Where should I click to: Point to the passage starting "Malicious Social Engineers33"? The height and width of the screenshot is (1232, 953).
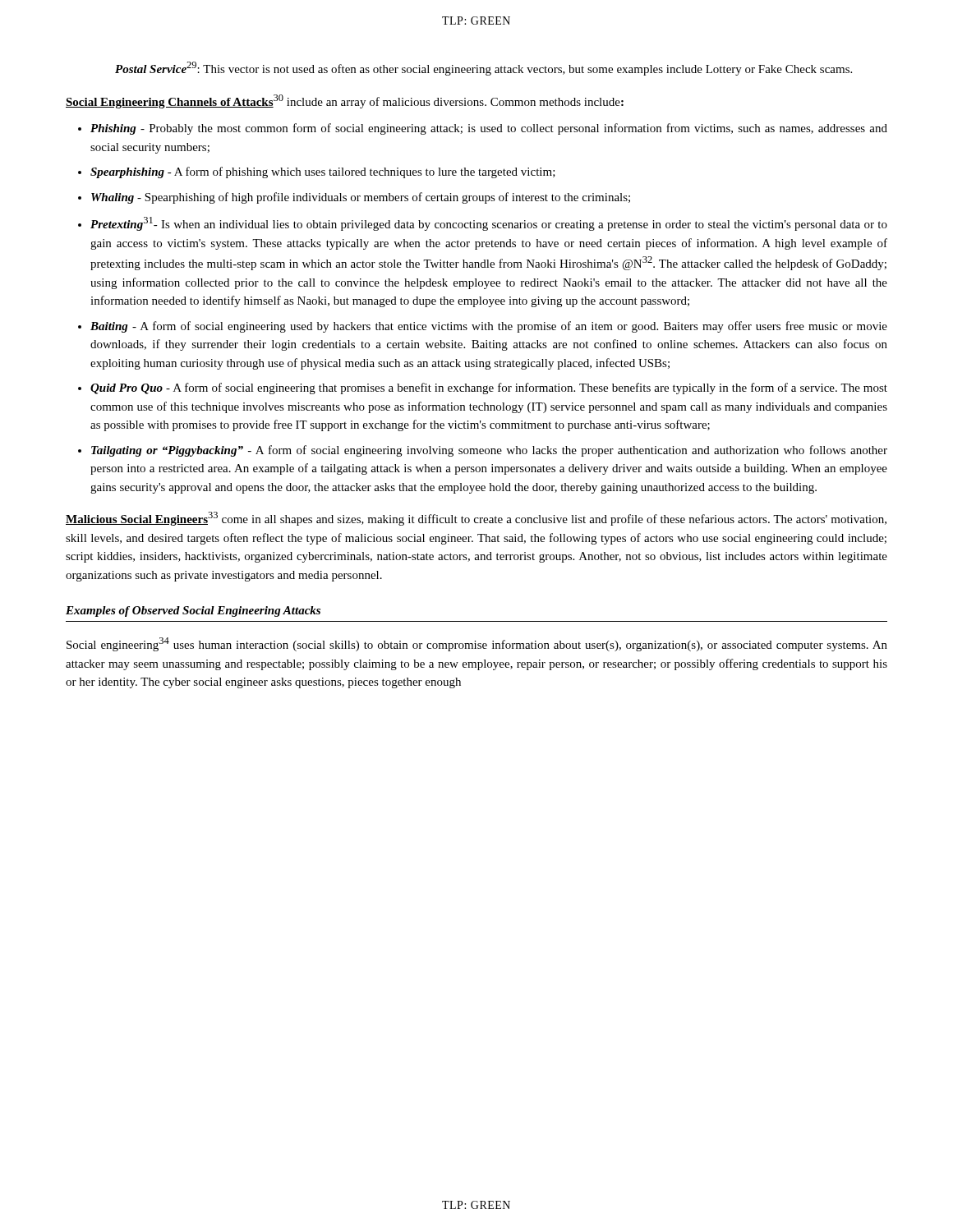coord(476,545)
